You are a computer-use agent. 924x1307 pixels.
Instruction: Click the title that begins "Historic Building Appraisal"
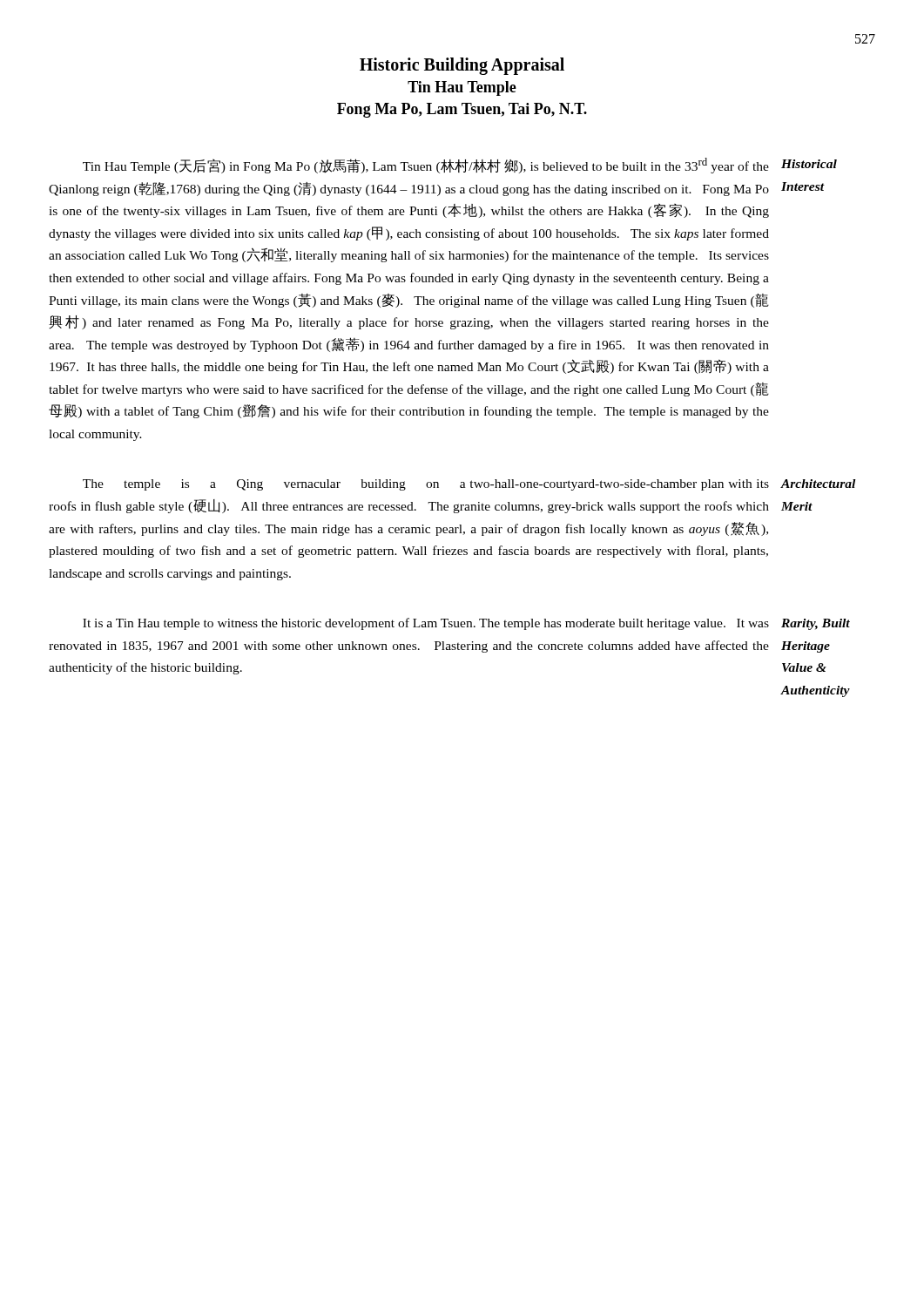pos(462,86)
